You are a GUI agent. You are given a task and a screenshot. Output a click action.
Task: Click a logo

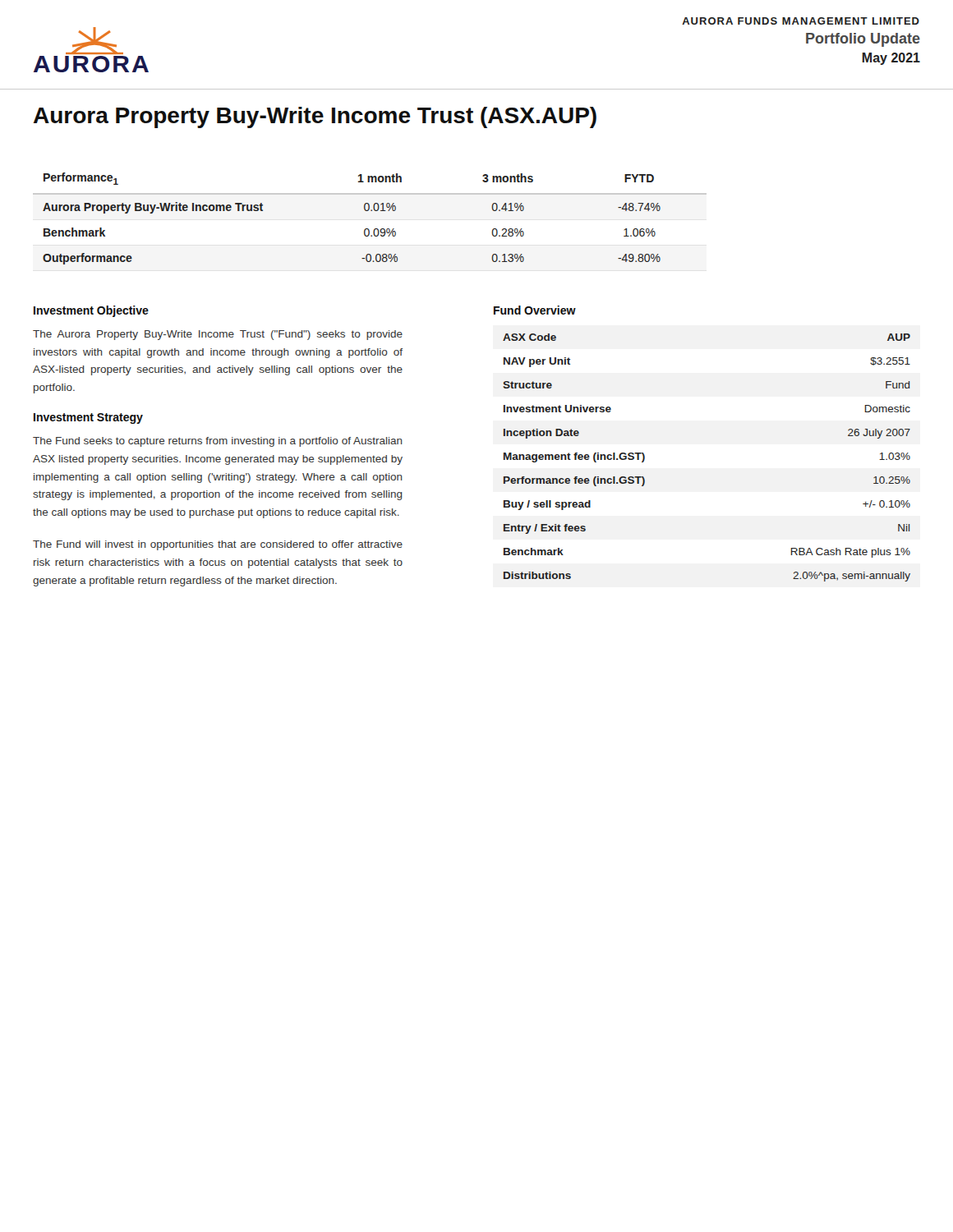[99, 46]
